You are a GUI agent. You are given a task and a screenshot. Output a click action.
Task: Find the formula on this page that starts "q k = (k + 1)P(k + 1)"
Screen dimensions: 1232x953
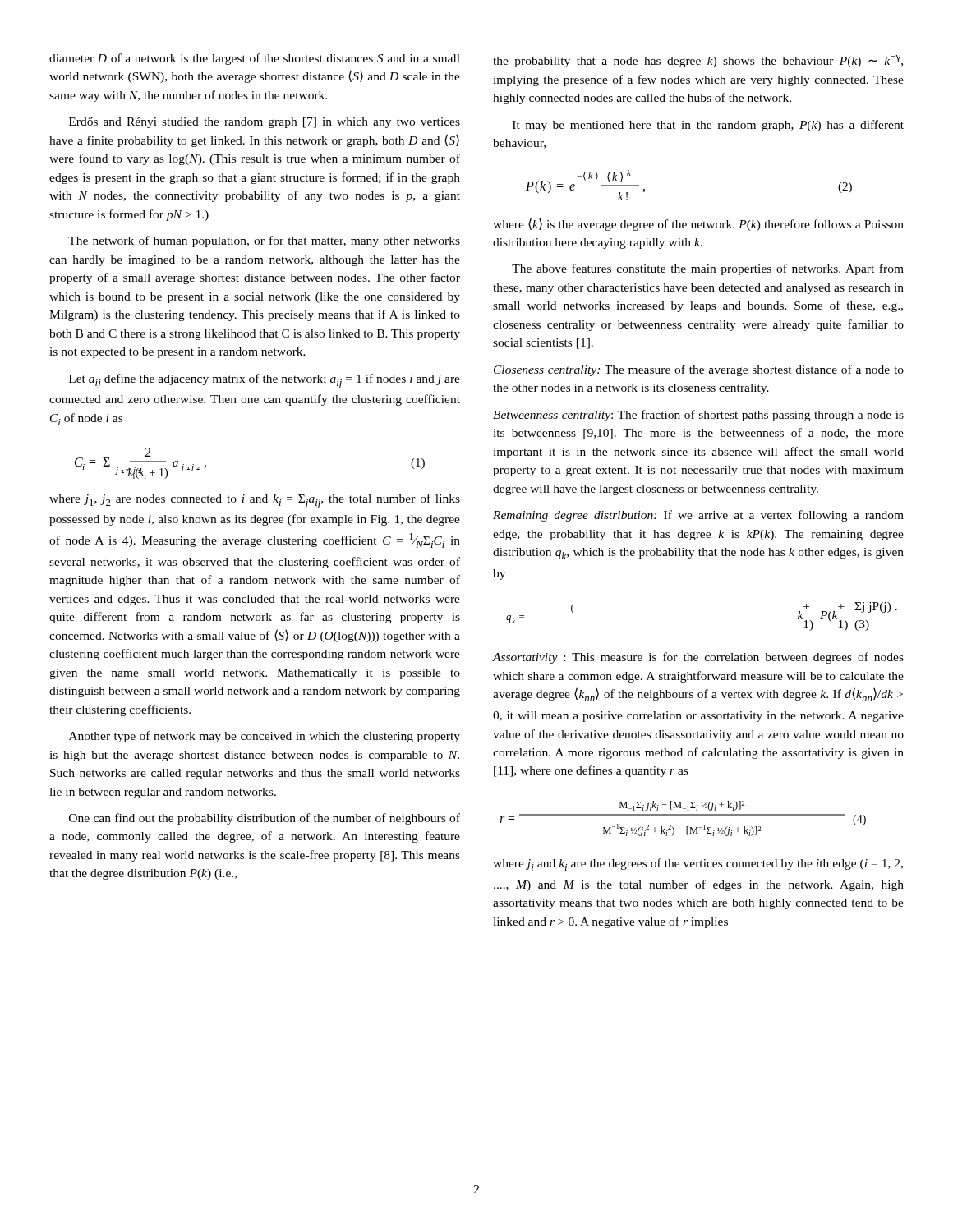coord(513,619)
